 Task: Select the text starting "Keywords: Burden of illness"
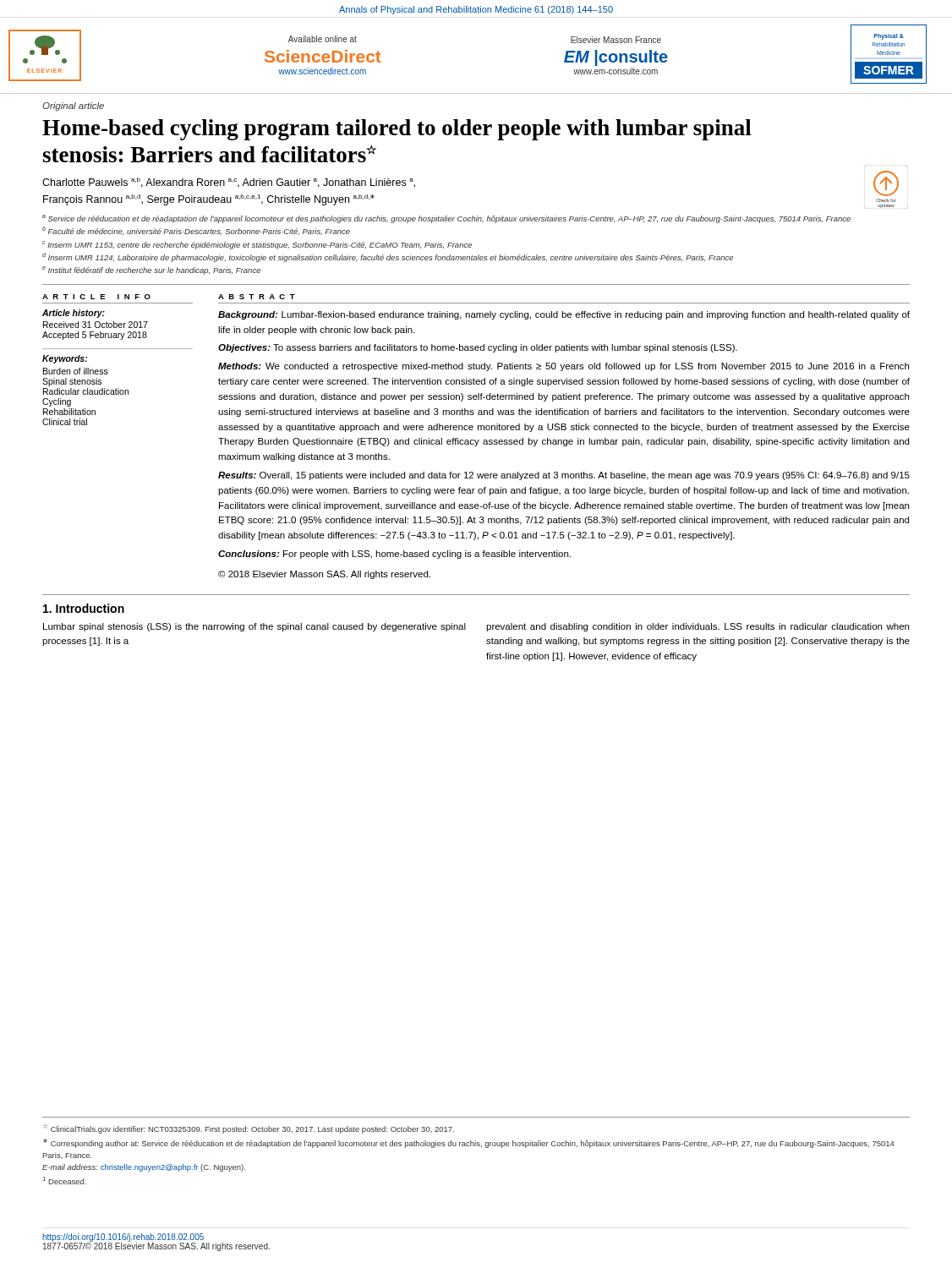pos(118,390)
